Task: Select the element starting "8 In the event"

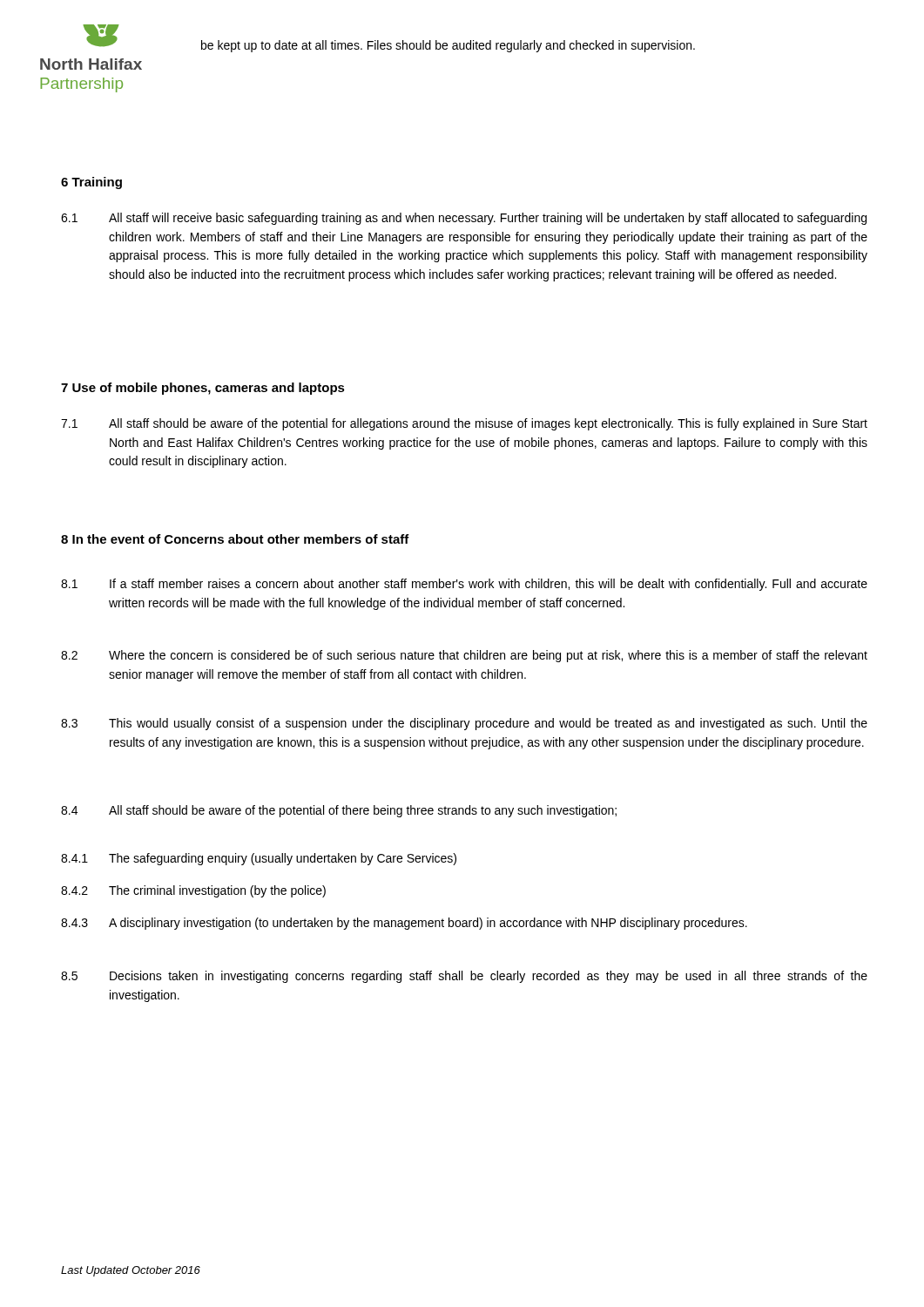Action: pos(235,539)
